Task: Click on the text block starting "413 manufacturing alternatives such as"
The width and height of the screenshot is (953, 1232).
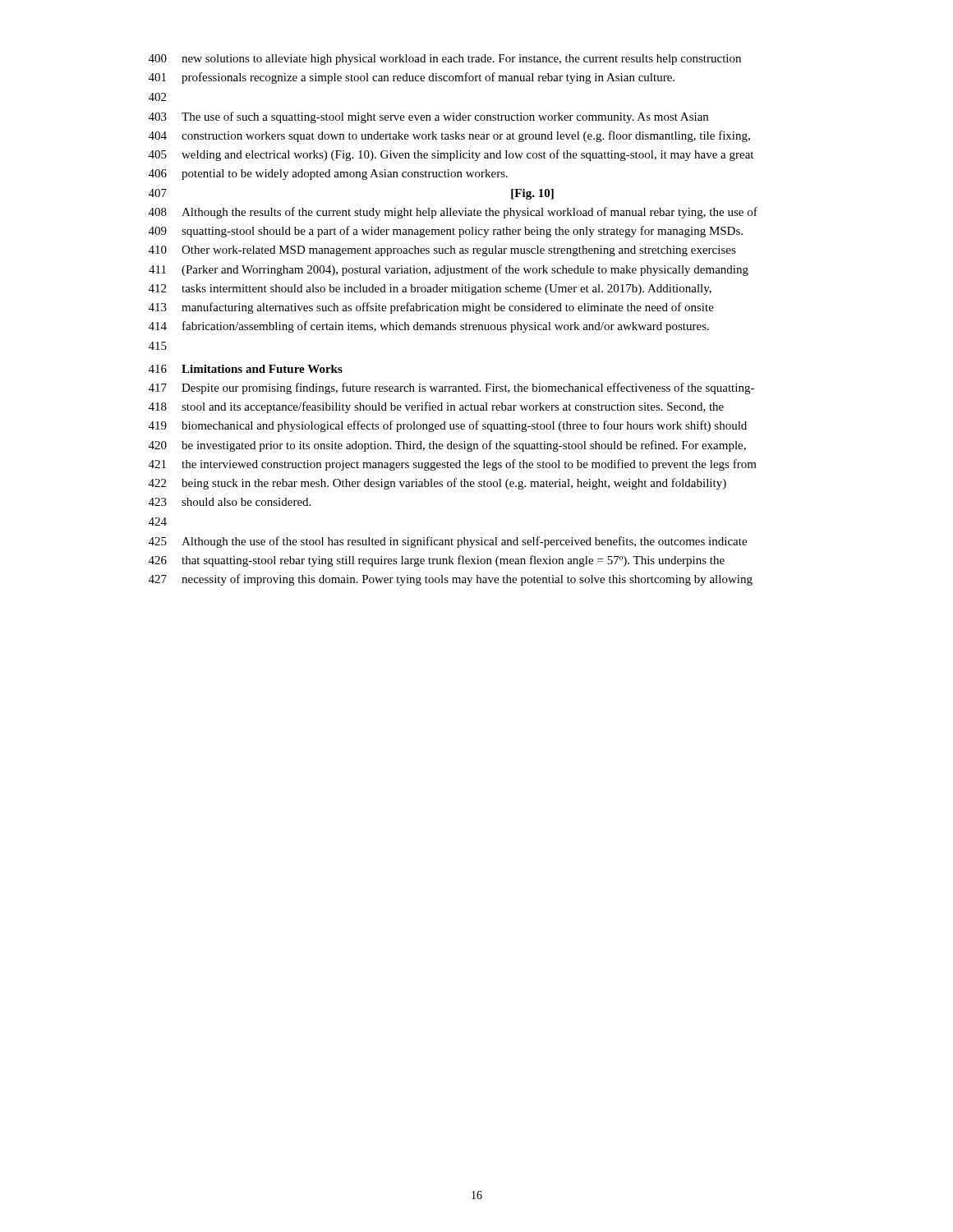Action: 505,308
